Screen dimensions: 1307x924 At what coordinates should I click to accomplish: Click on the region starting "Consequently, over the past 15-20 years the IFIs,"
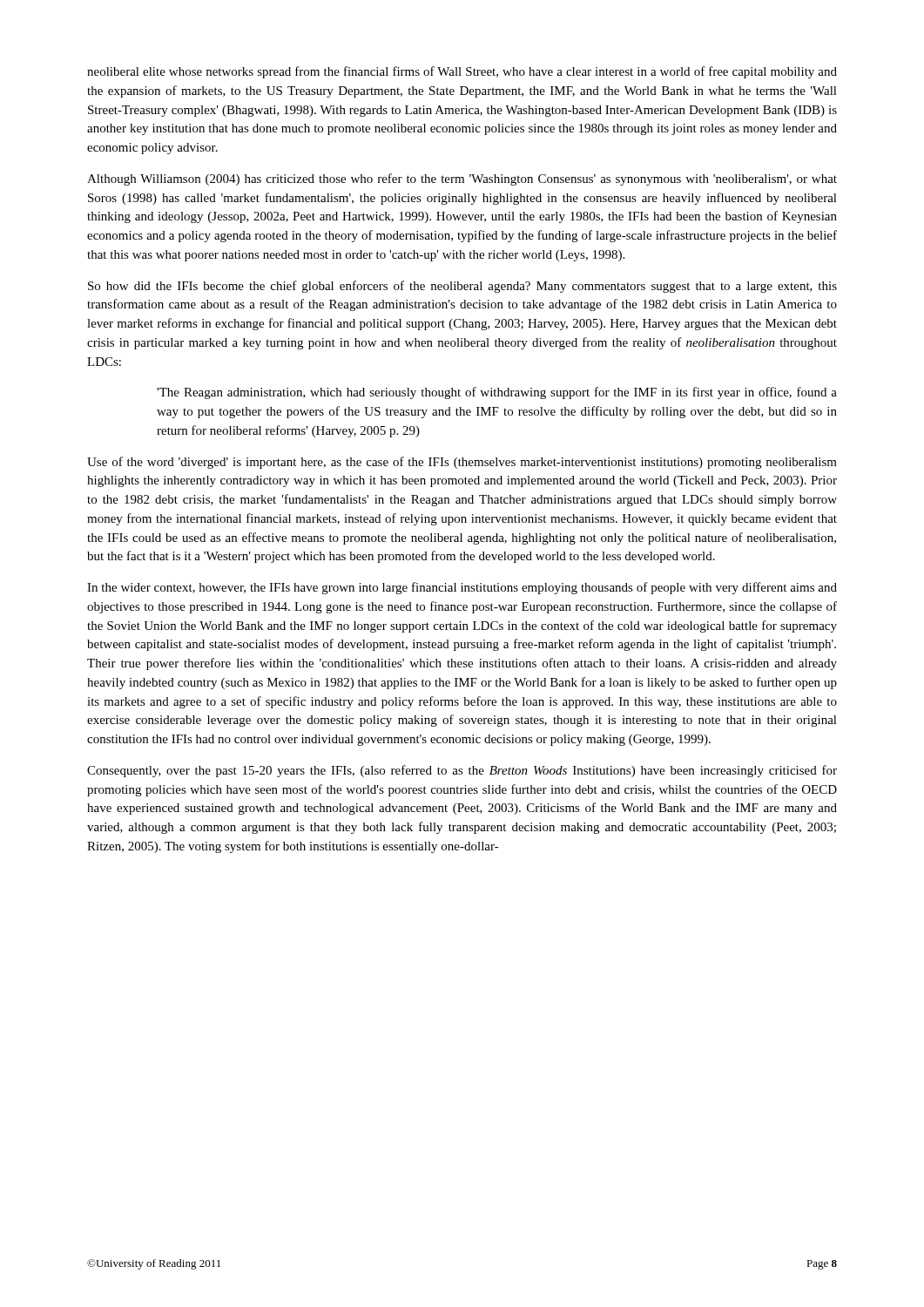(x=462, y=808)
